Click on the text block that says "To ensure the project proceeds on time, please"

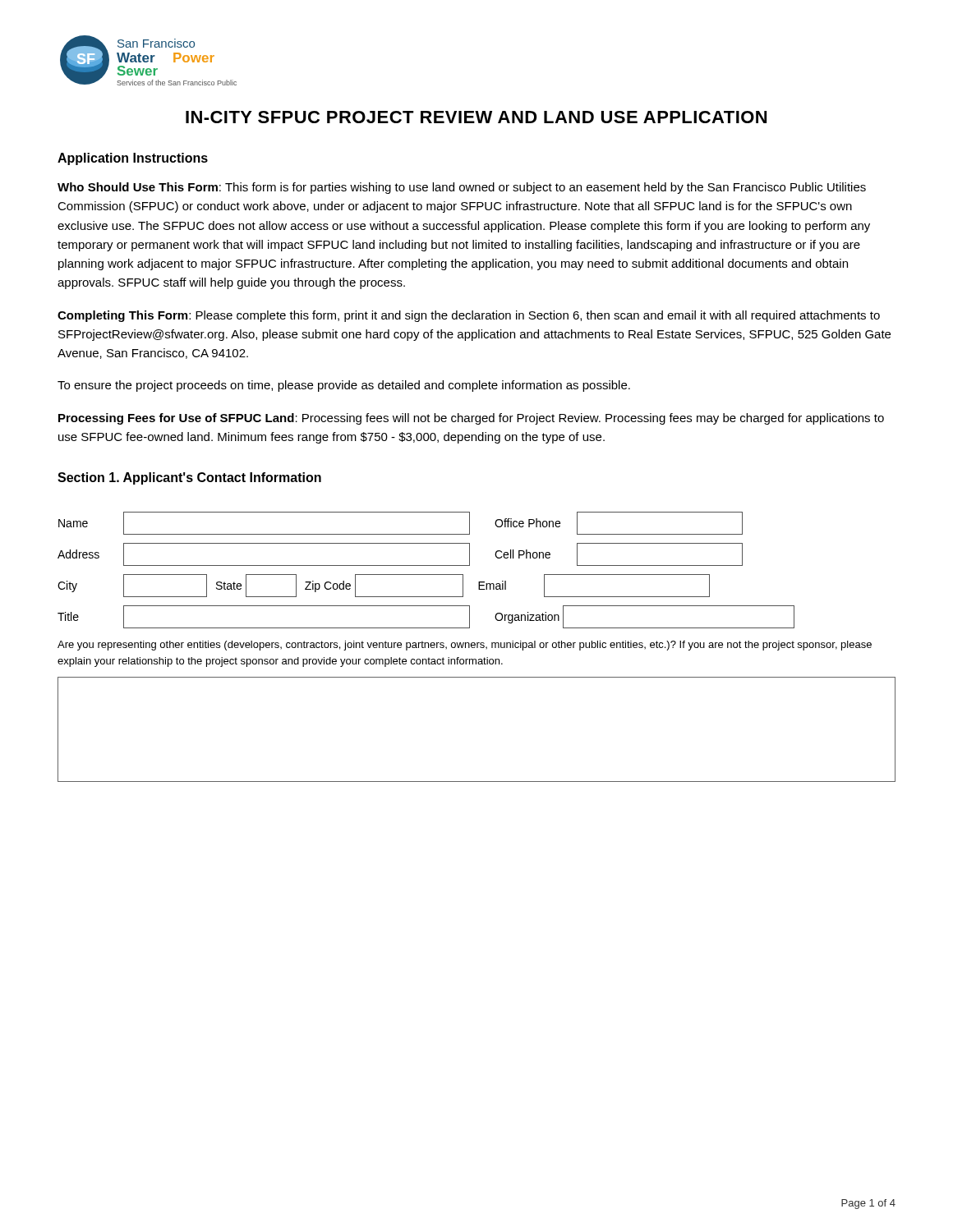[344, 385]
